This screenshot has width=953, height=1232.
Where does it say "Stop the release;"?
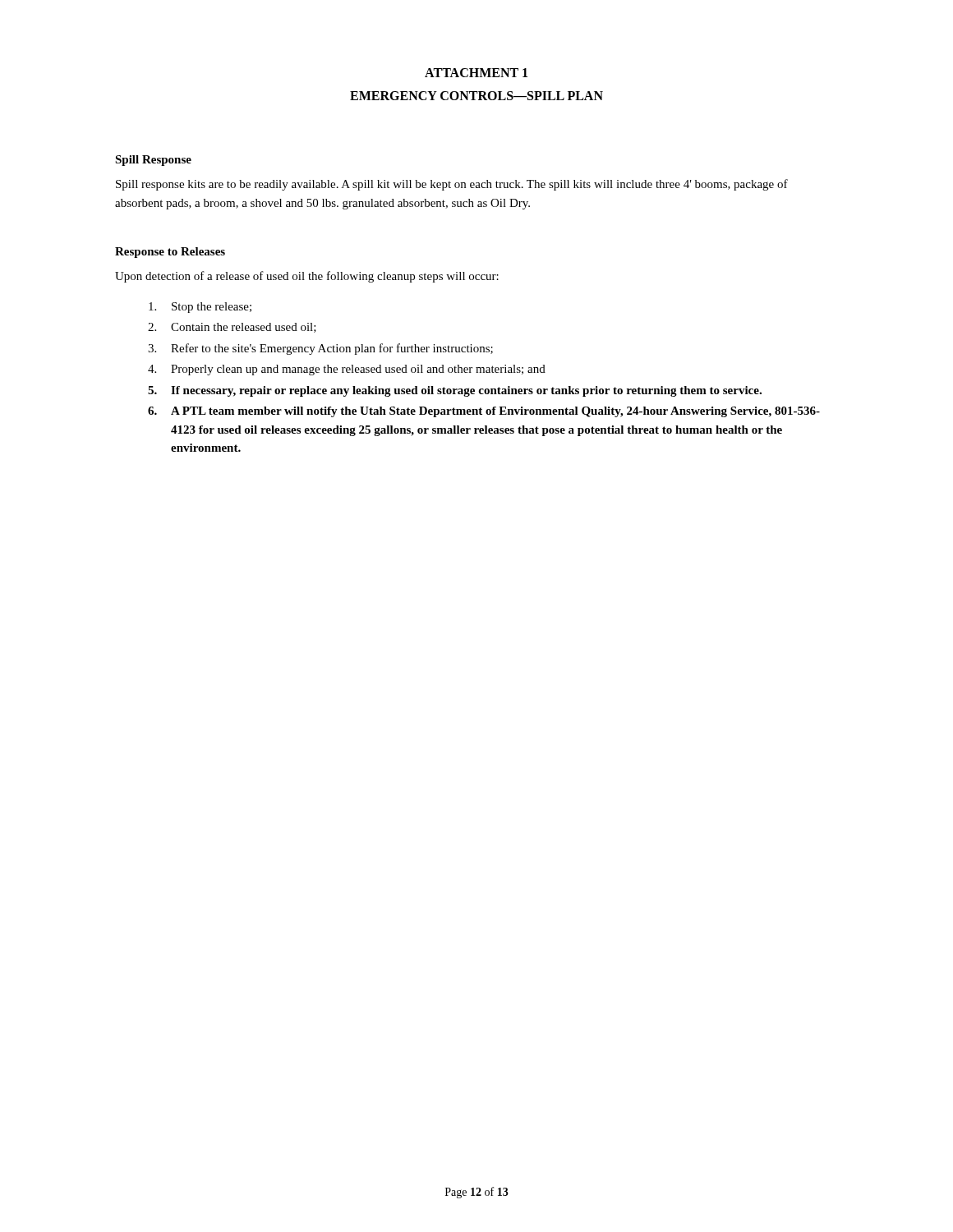tap(200, 308)
